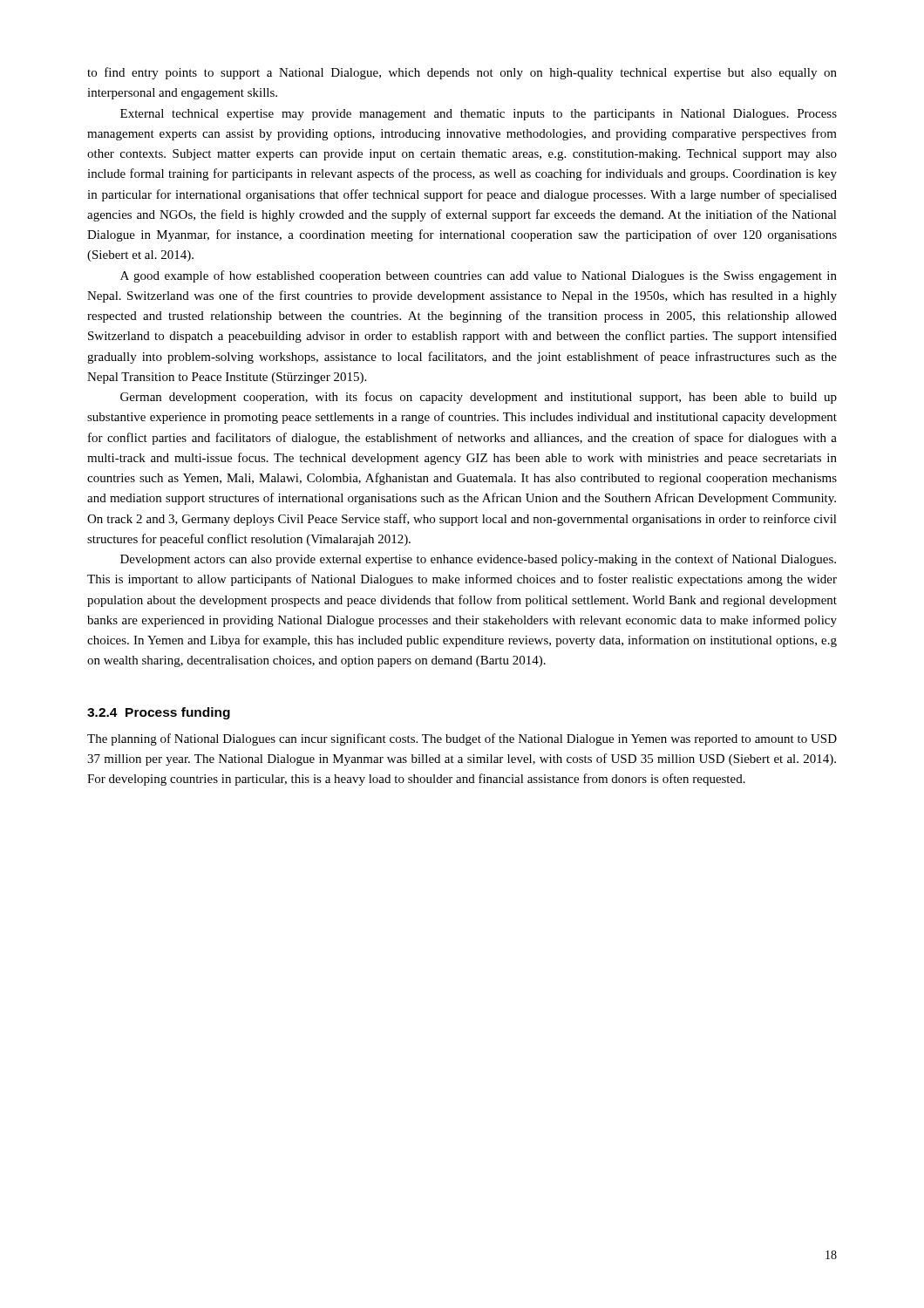This screenshot has width=924, height=1308.
Task: Find the section header that says "3.2.4 Process funding"
Action: point(159,712)
